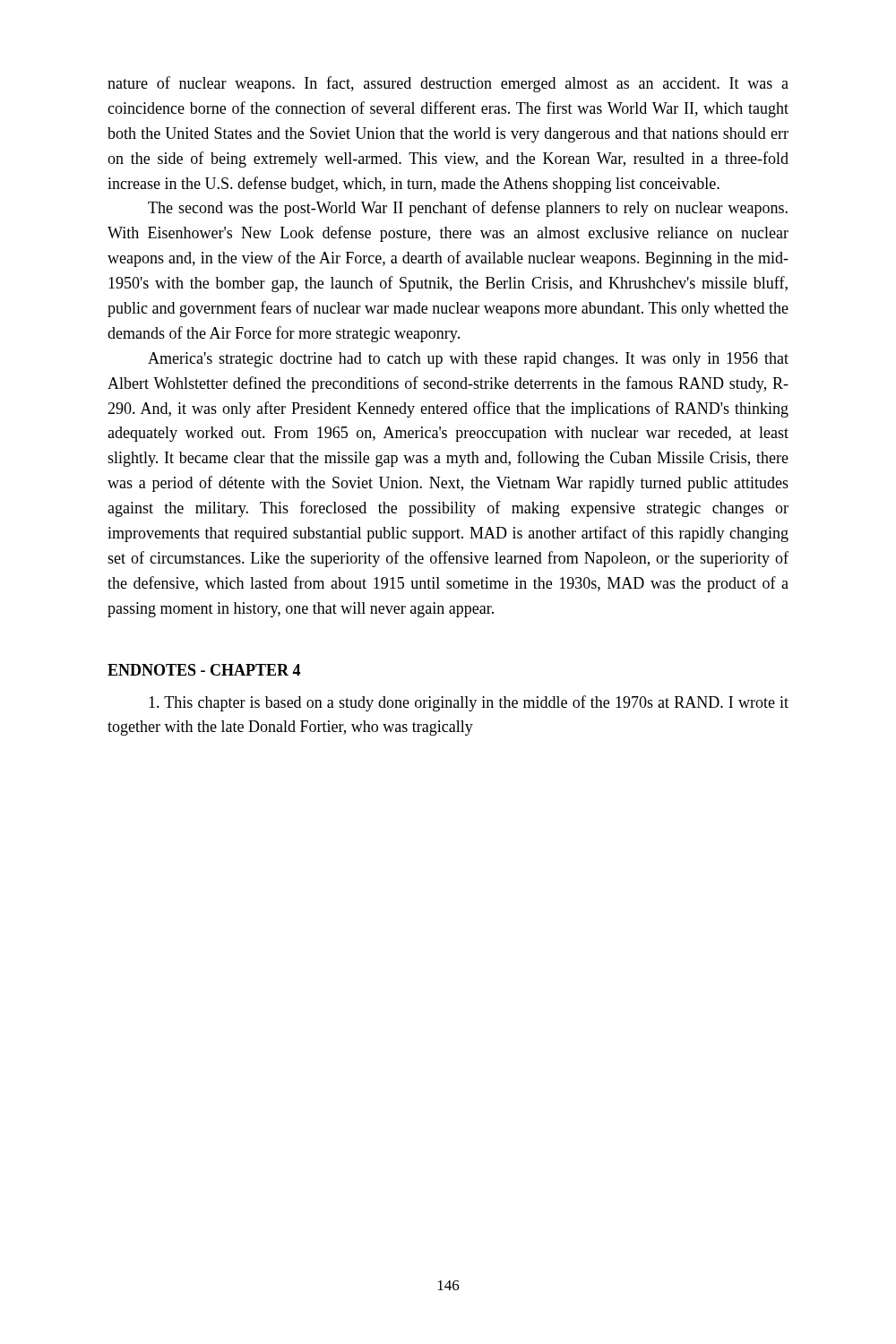Select the text block with the text "This chapter is based on a study"

[448, 715]
